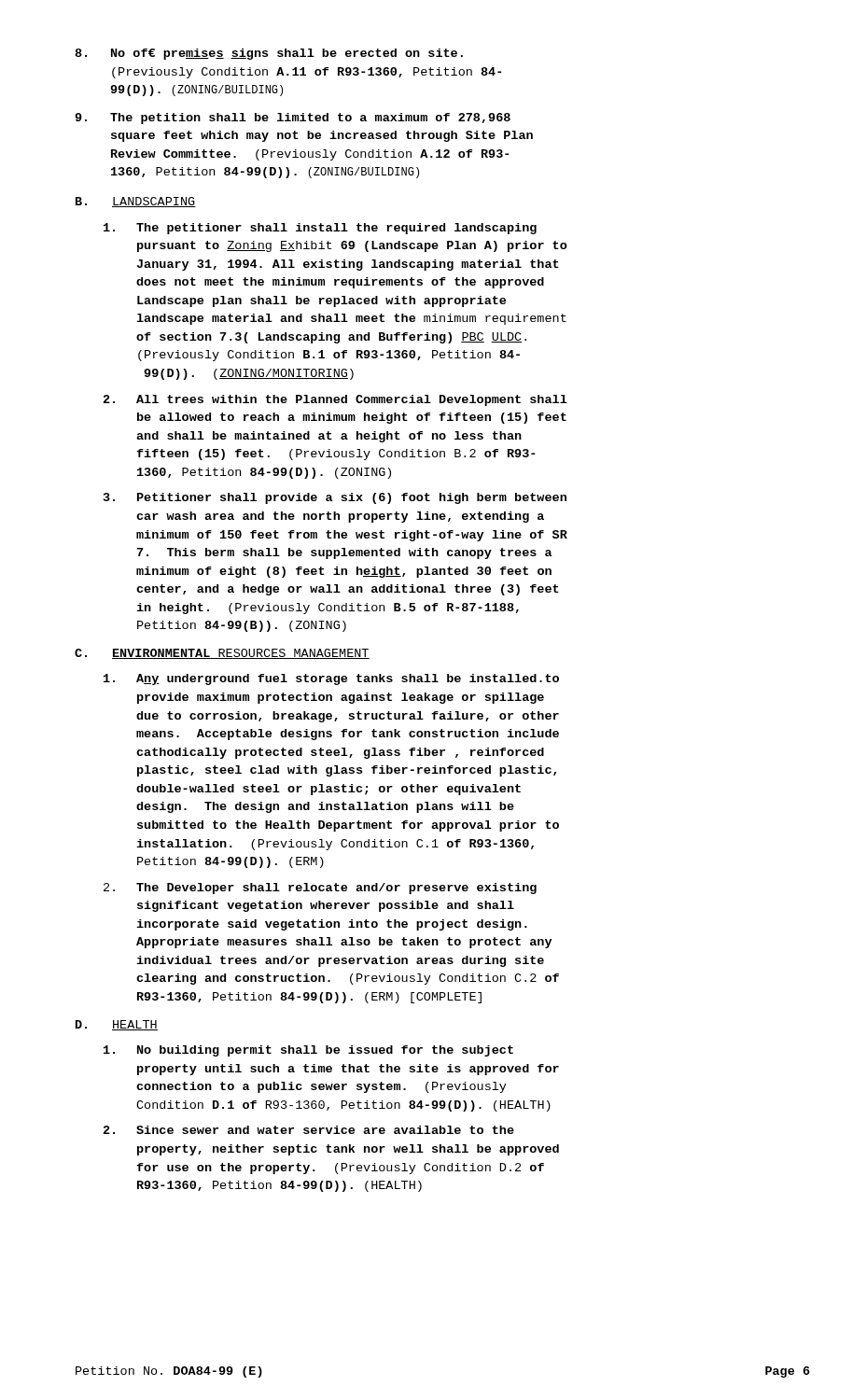Locate the text starting "B. LANDSCAPING"

click(135, 202)
